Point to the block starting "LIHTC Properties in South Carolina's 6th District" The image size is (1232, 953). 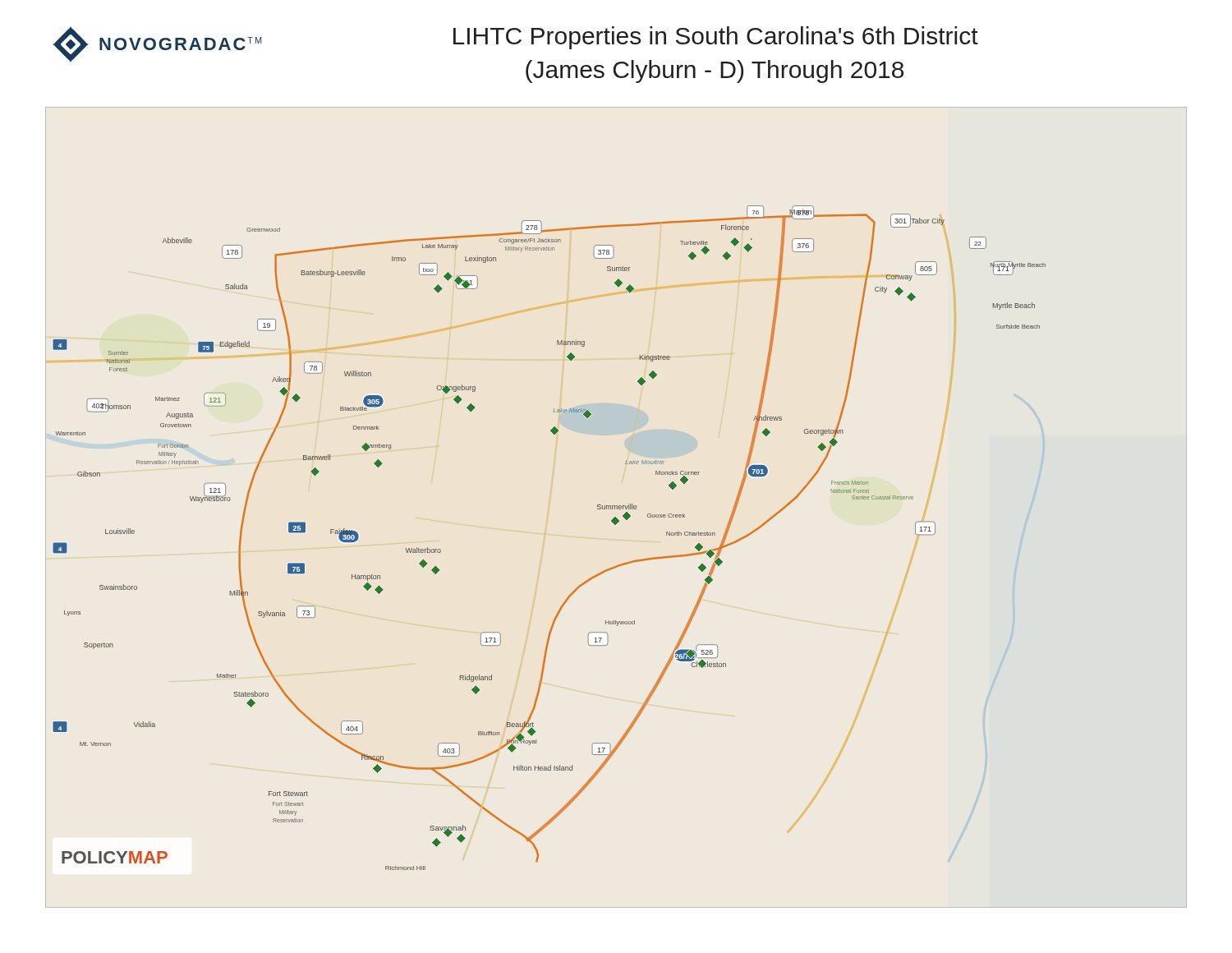pos(715,53)
